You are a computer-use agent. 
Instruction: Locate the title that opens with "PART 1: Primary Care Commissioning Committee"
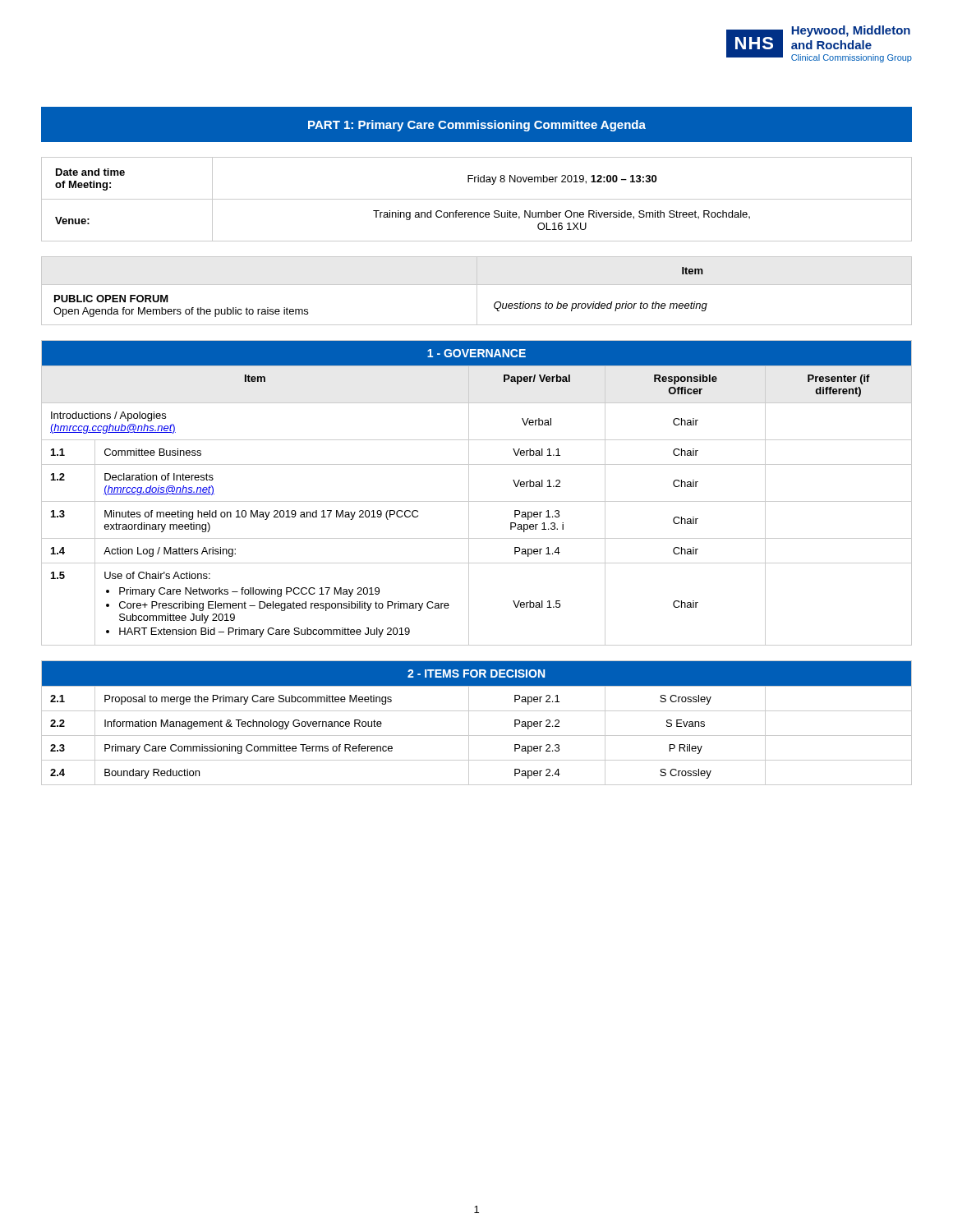click(x=476, y=124)
